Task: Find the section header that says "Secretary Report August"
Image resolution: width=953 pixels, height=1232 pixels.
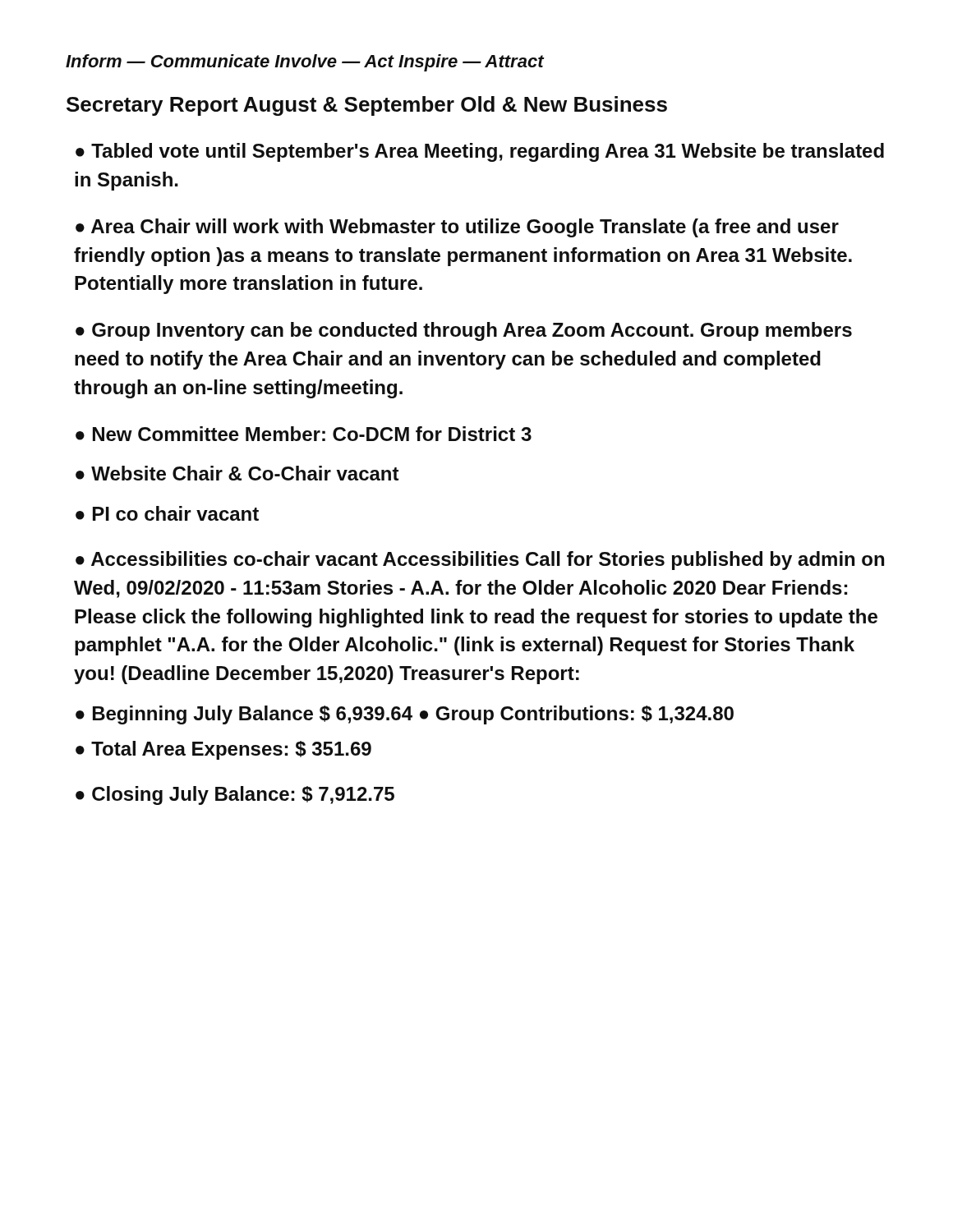Action: pos(367,104)
